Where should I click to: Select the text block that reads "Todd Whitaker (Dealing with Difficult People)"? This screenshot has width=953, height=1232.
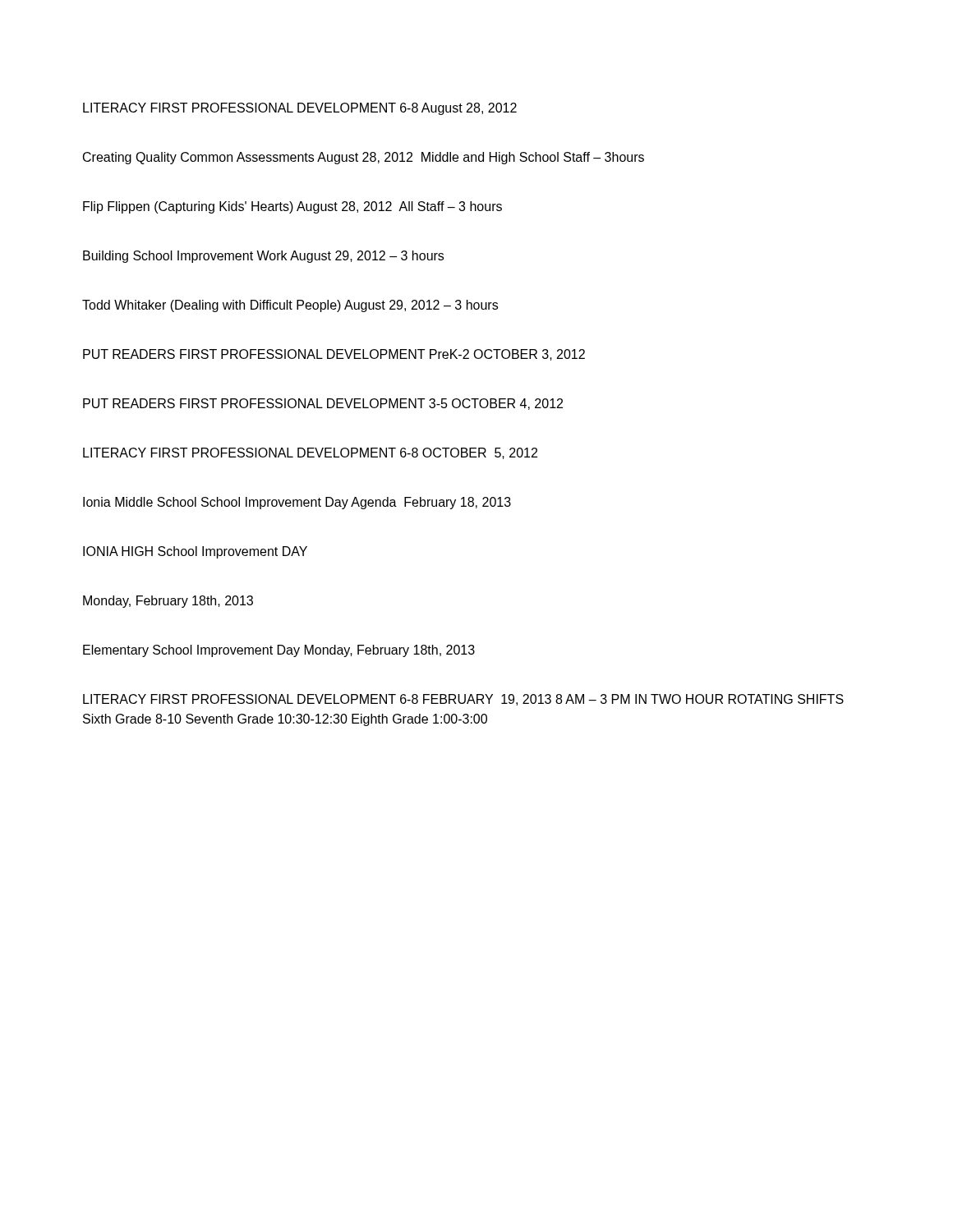pyautogui.click(x=290, y=305)
